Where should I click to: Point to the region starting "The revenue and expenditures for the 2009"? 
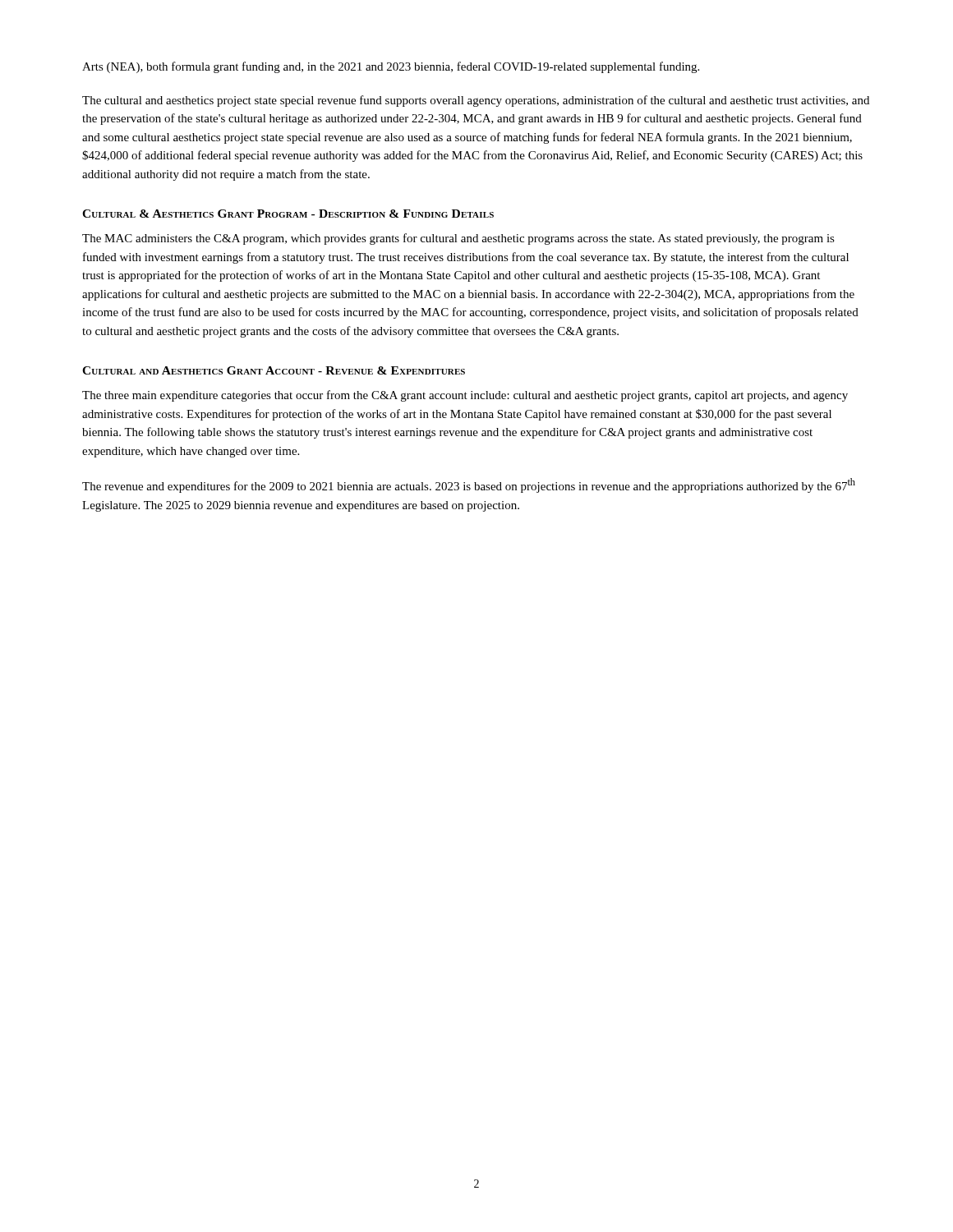tap(469, 494)
